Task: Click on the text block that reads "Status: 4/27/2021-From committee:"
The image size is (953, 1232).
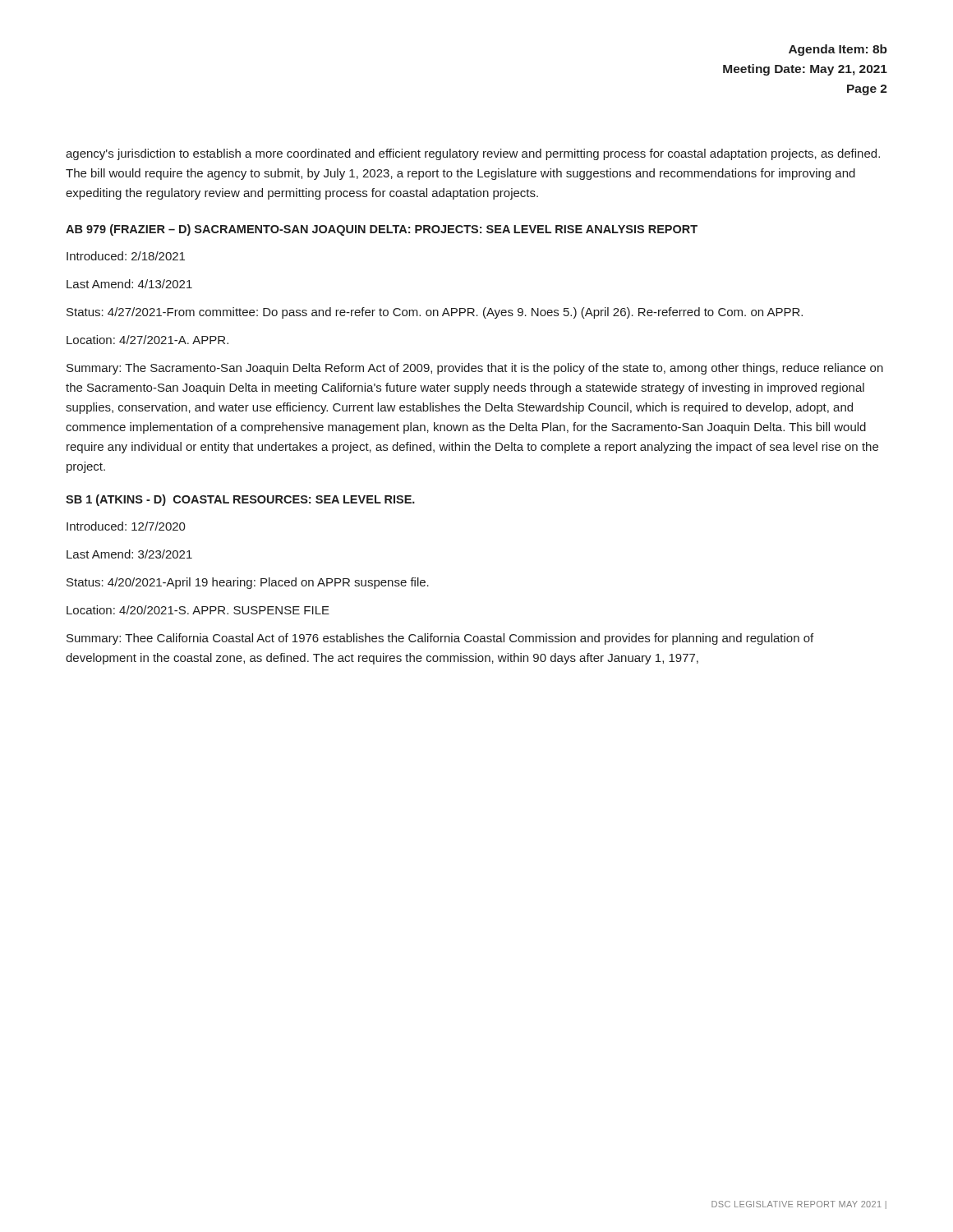Action: tap(435, 312)
